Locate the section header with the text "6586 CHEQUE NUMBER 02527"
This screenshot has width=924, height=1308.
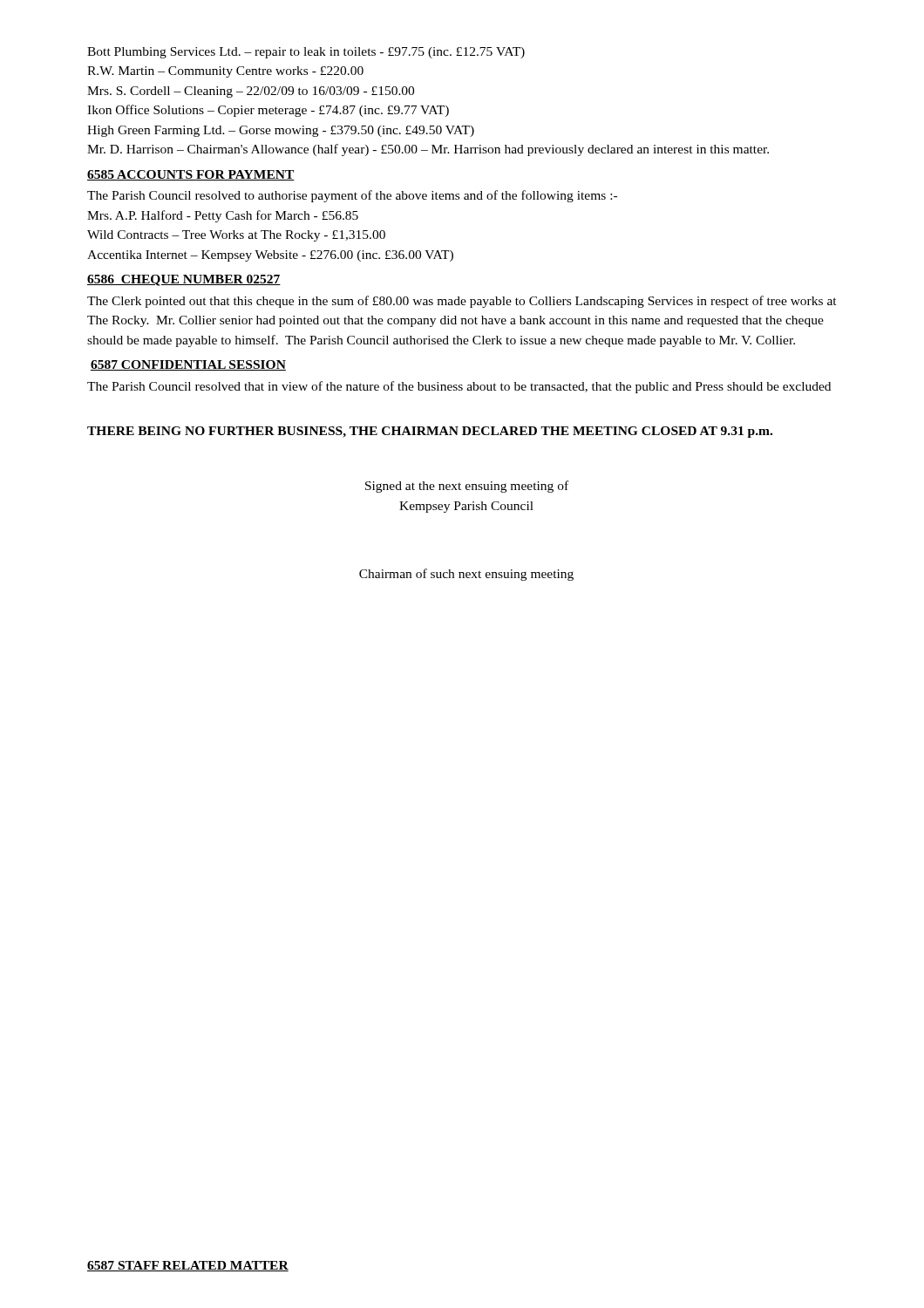184,279
